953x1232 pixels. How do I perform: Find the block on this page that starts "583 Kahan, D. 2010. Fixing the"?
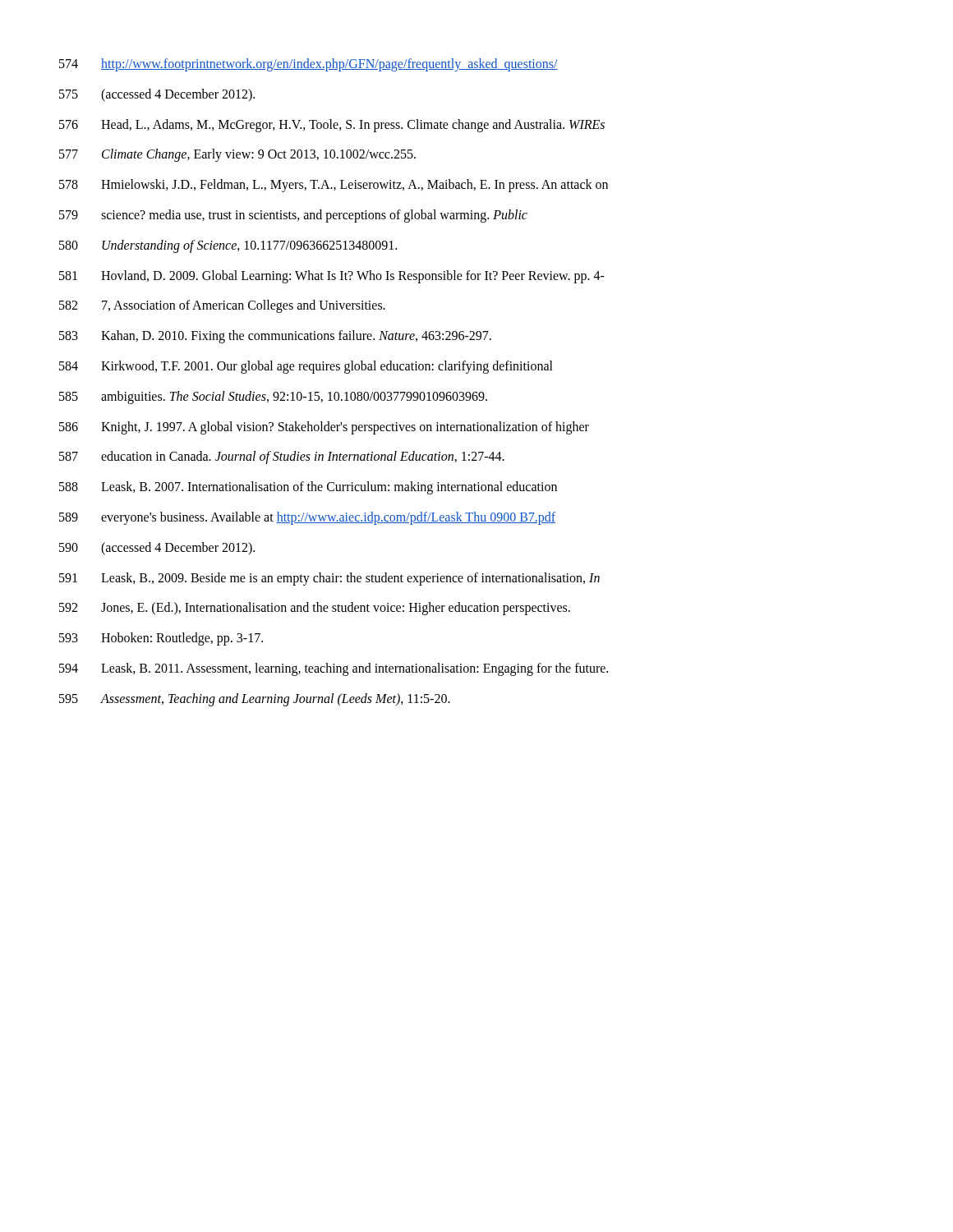pos(476,336)
